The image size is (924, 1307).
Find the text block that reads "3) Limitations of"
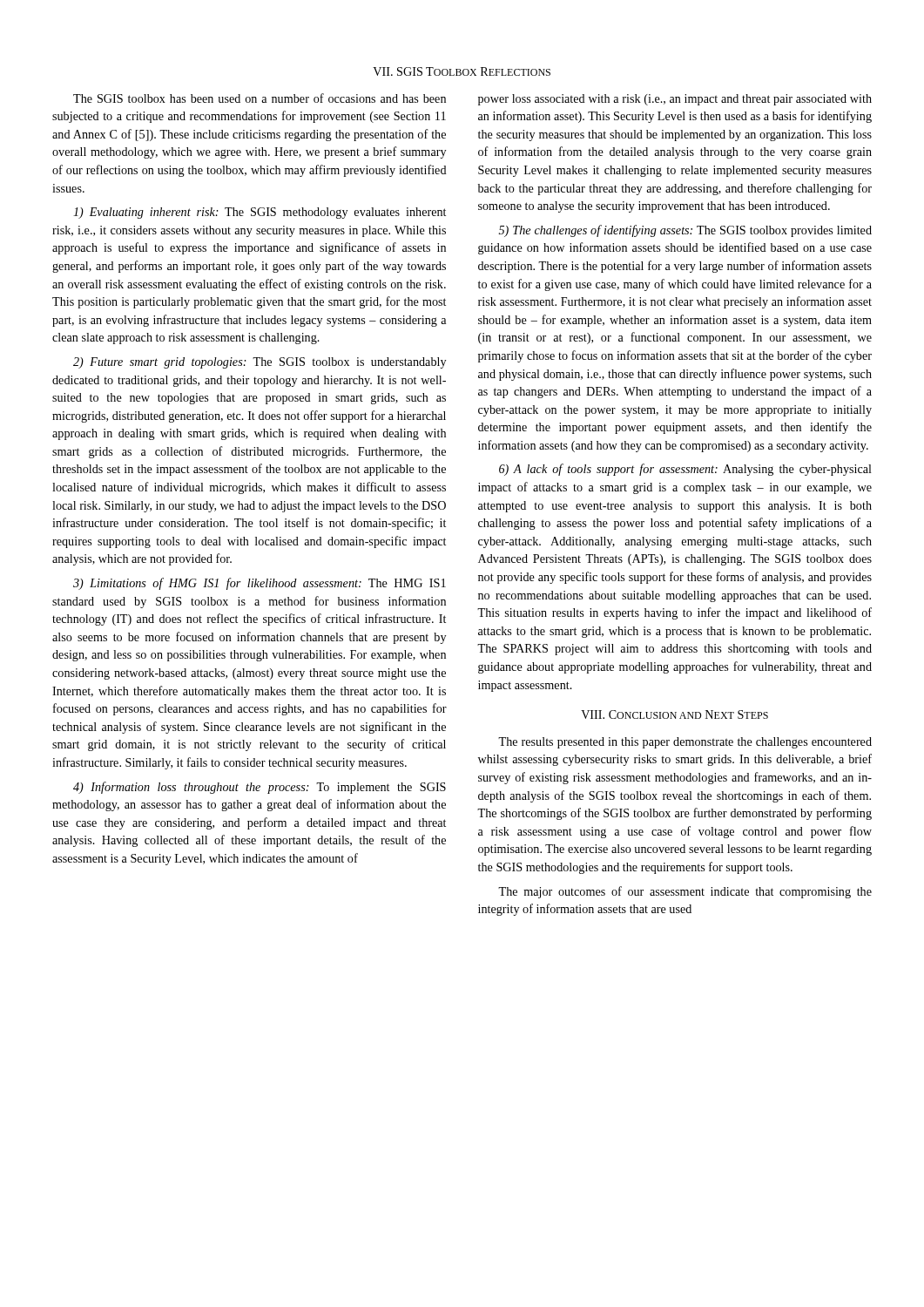tap(249, 673)
